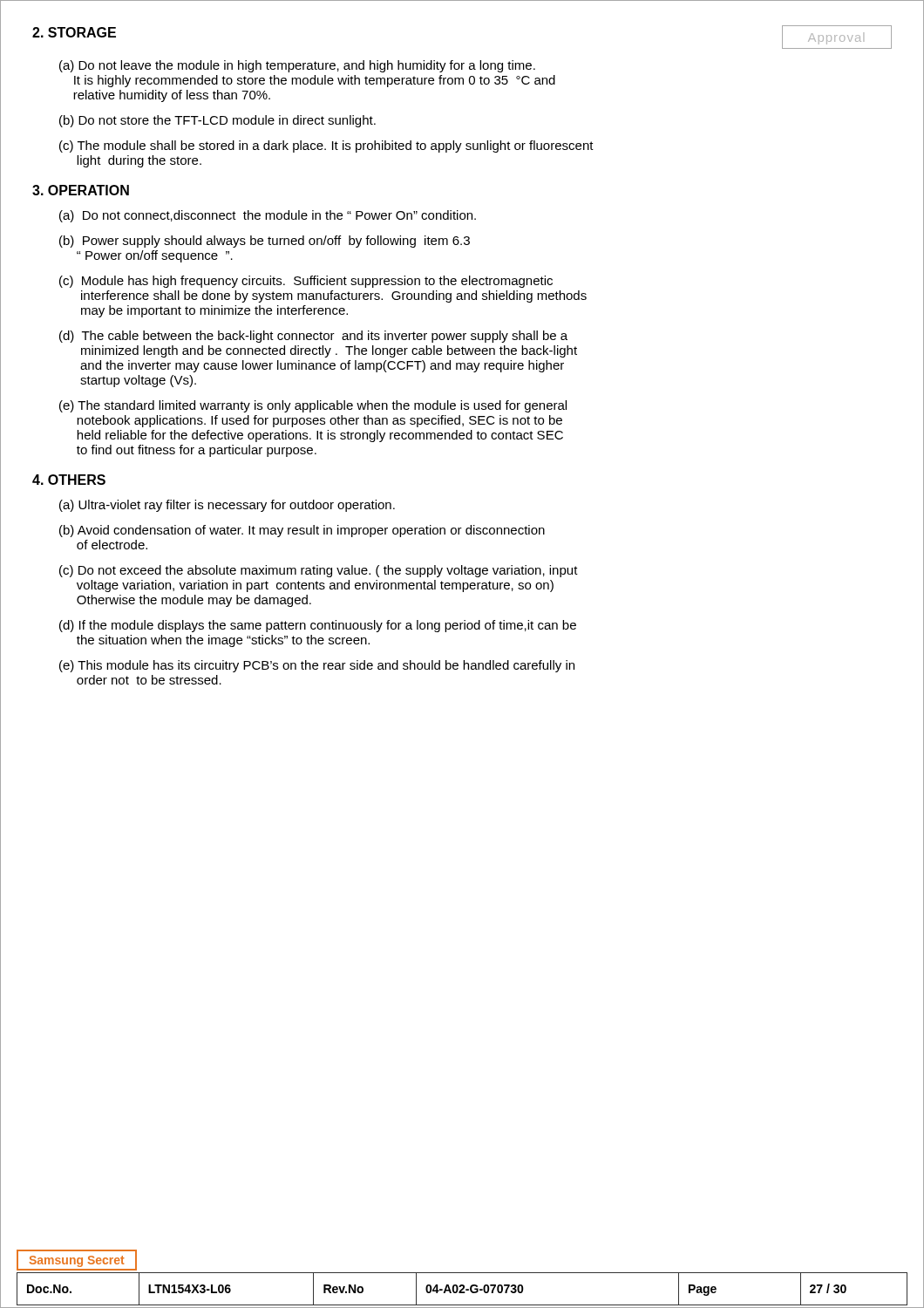This screenshot has width=924, height=1308.
Task: Navigate to the text starting "2. STORAGE"
Action: click(x=74, y=33)
